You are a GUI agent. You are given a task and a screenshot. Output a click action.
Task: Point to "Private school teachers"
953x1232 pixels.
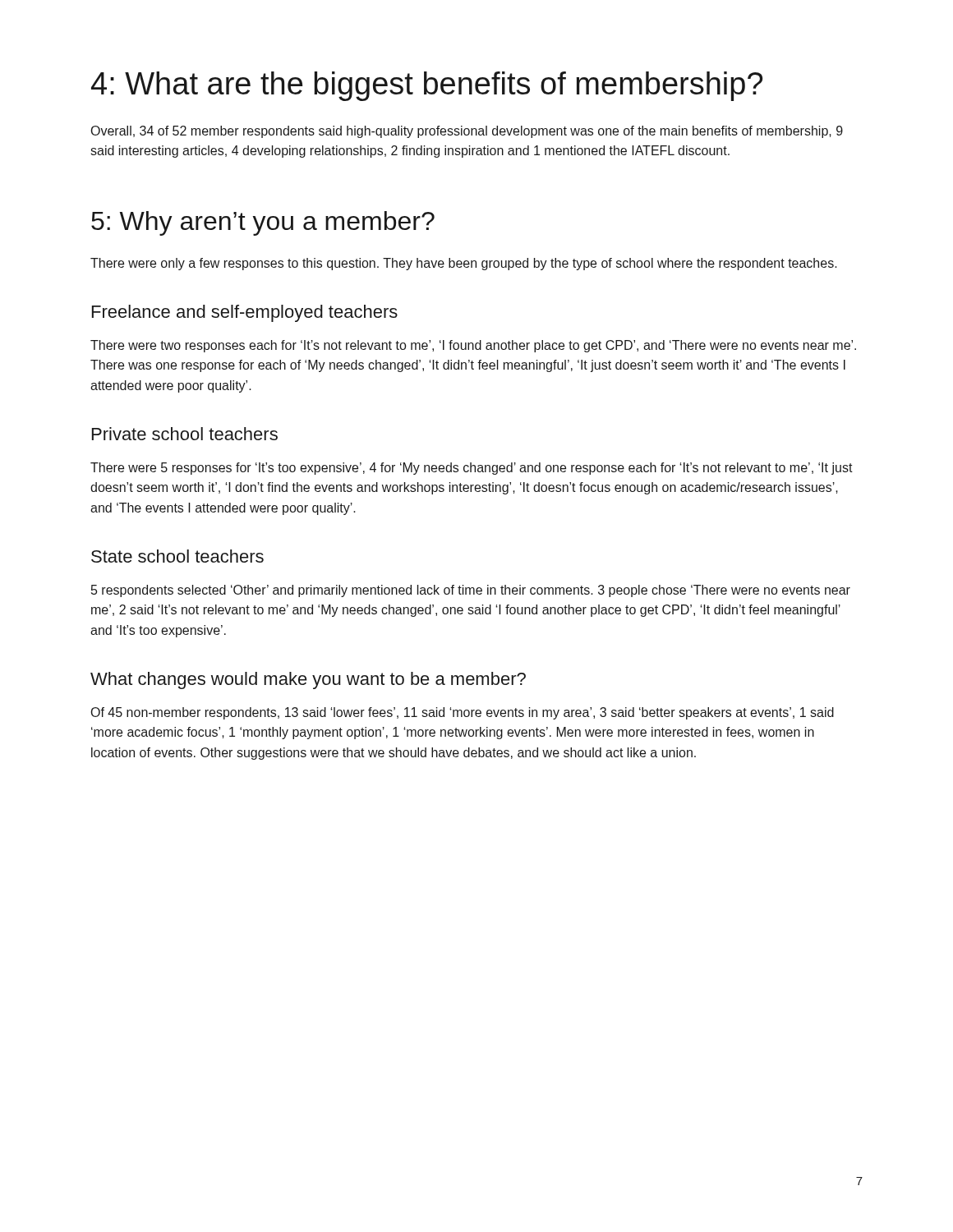point(185,434)
